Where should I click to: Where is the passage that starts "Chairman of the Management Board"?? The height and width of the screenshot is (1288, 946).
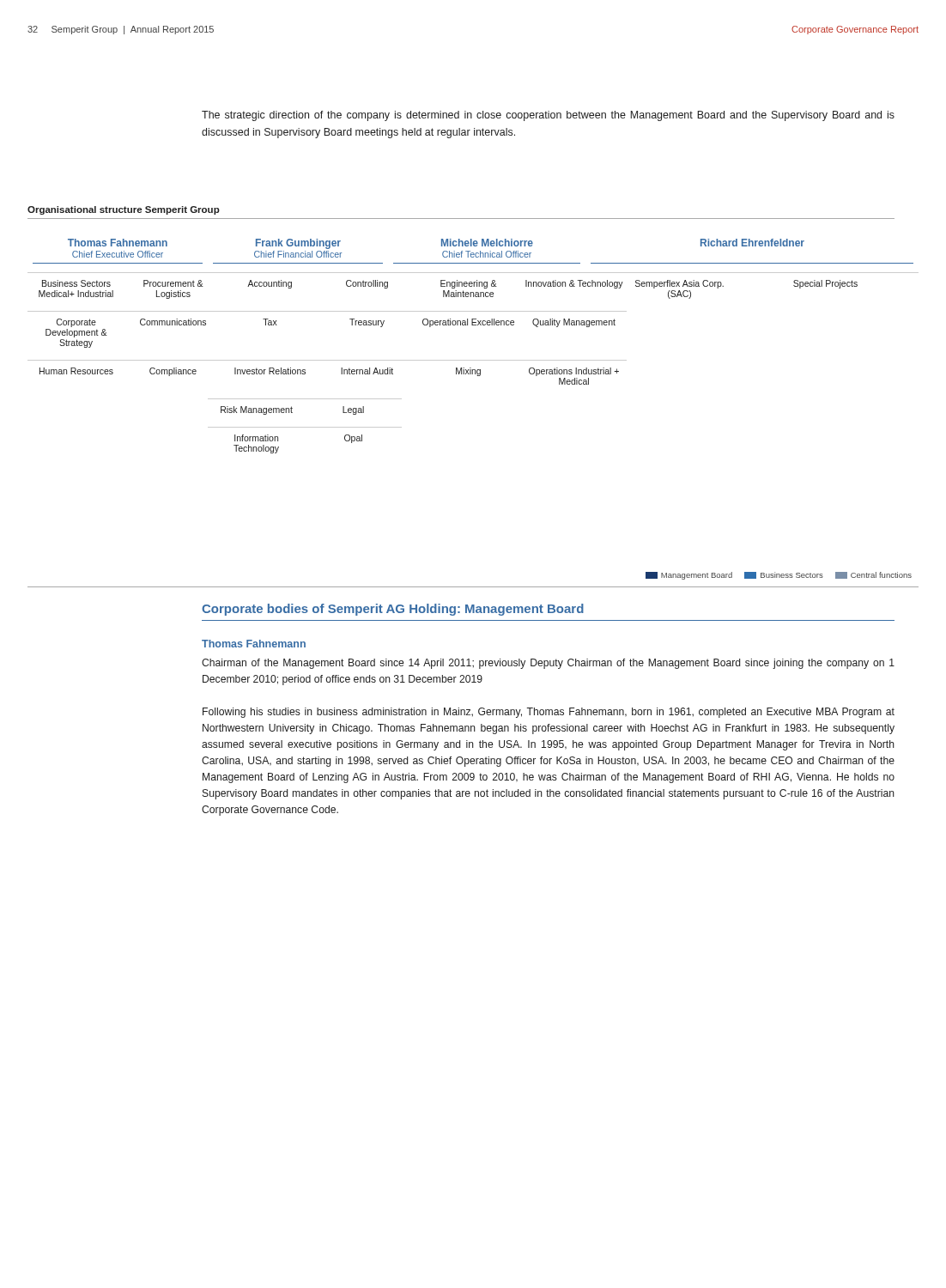click(548, 736)
